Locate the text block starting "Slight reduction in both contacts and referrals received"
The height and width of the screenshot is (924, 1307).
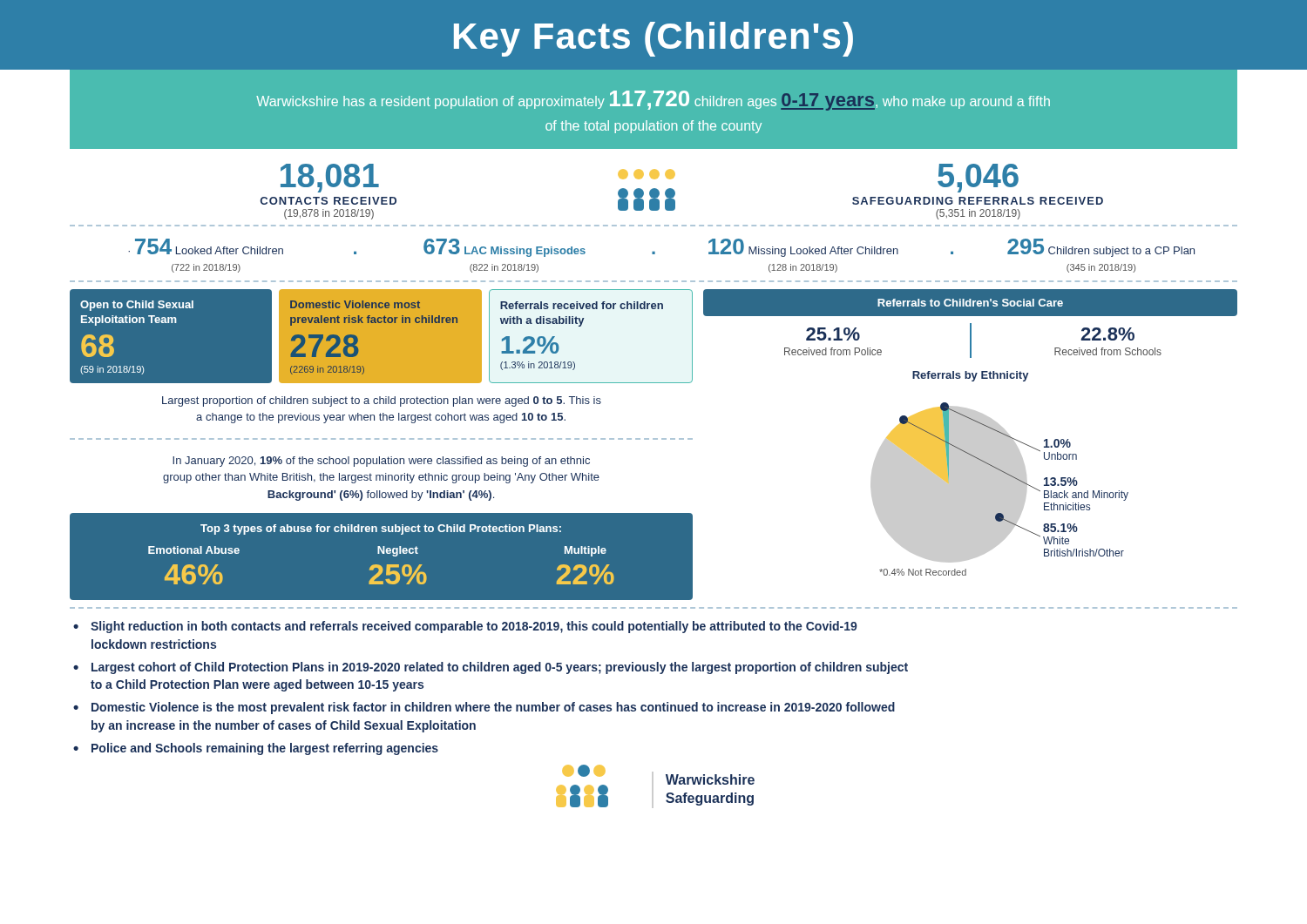tap(474, 635)
